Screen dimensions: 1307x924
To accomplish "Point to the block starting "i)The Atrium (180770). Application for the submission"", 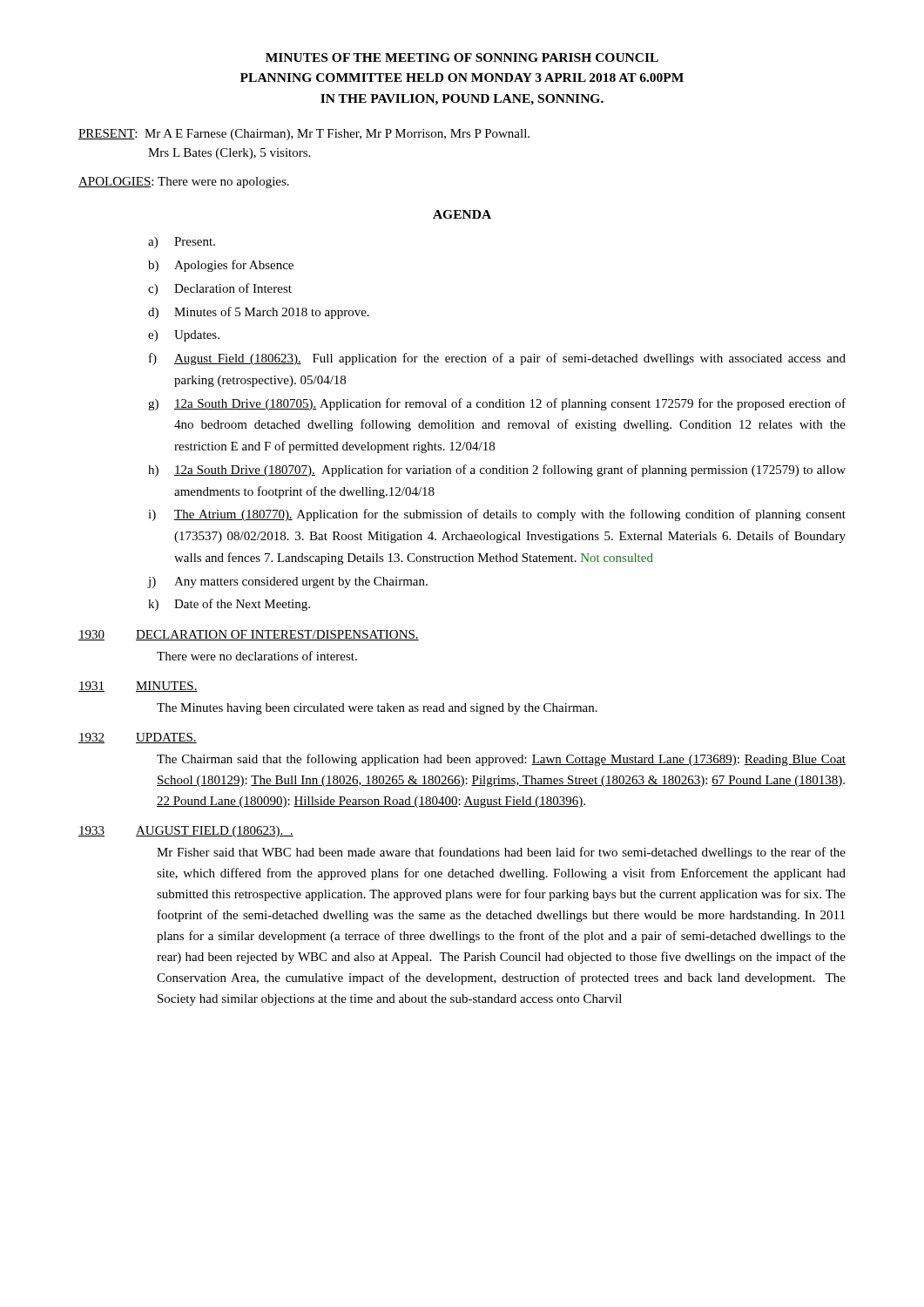I will tap(497, 536).
